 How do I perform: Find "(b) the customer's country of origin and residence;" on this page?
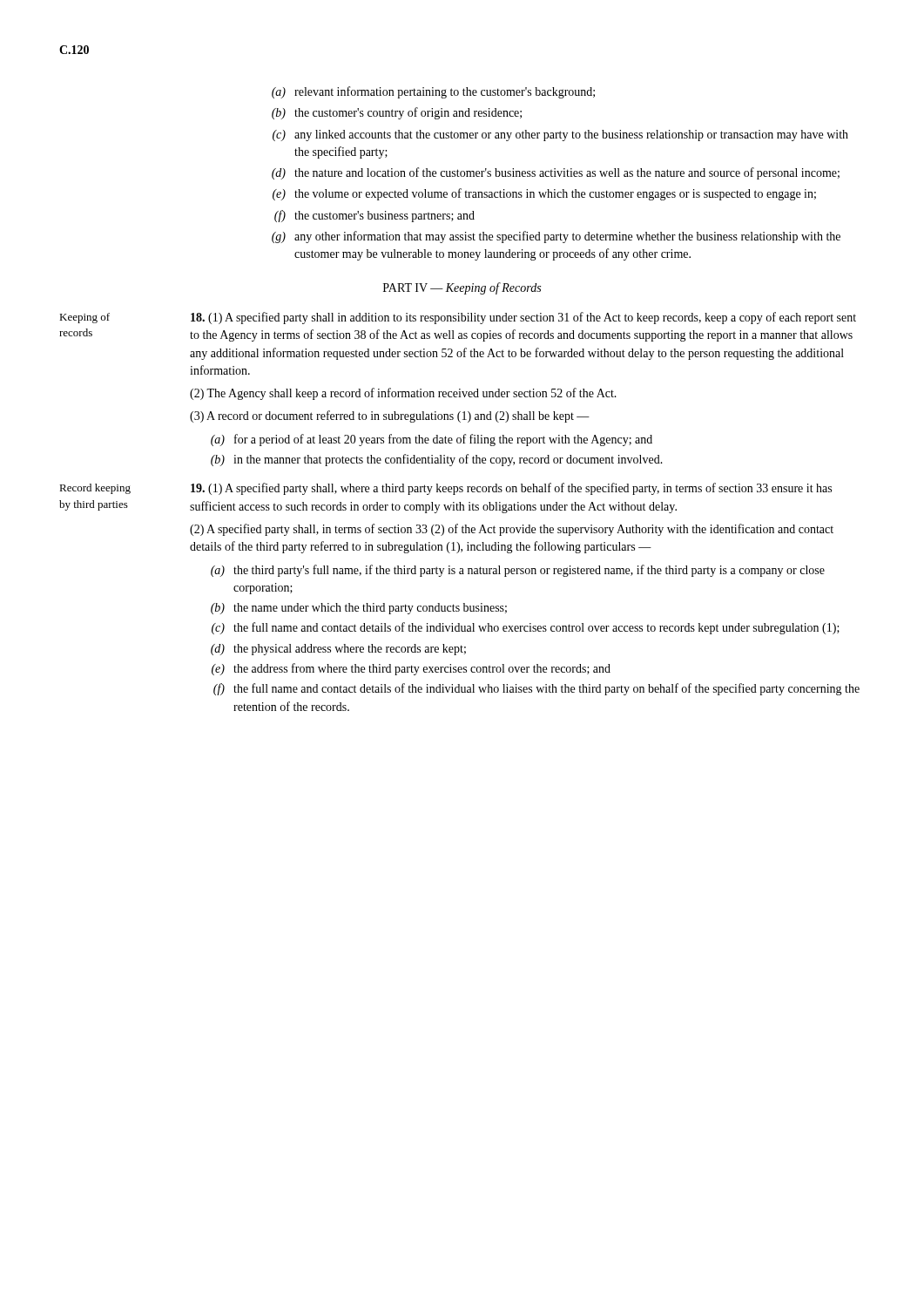pos(397,113)
